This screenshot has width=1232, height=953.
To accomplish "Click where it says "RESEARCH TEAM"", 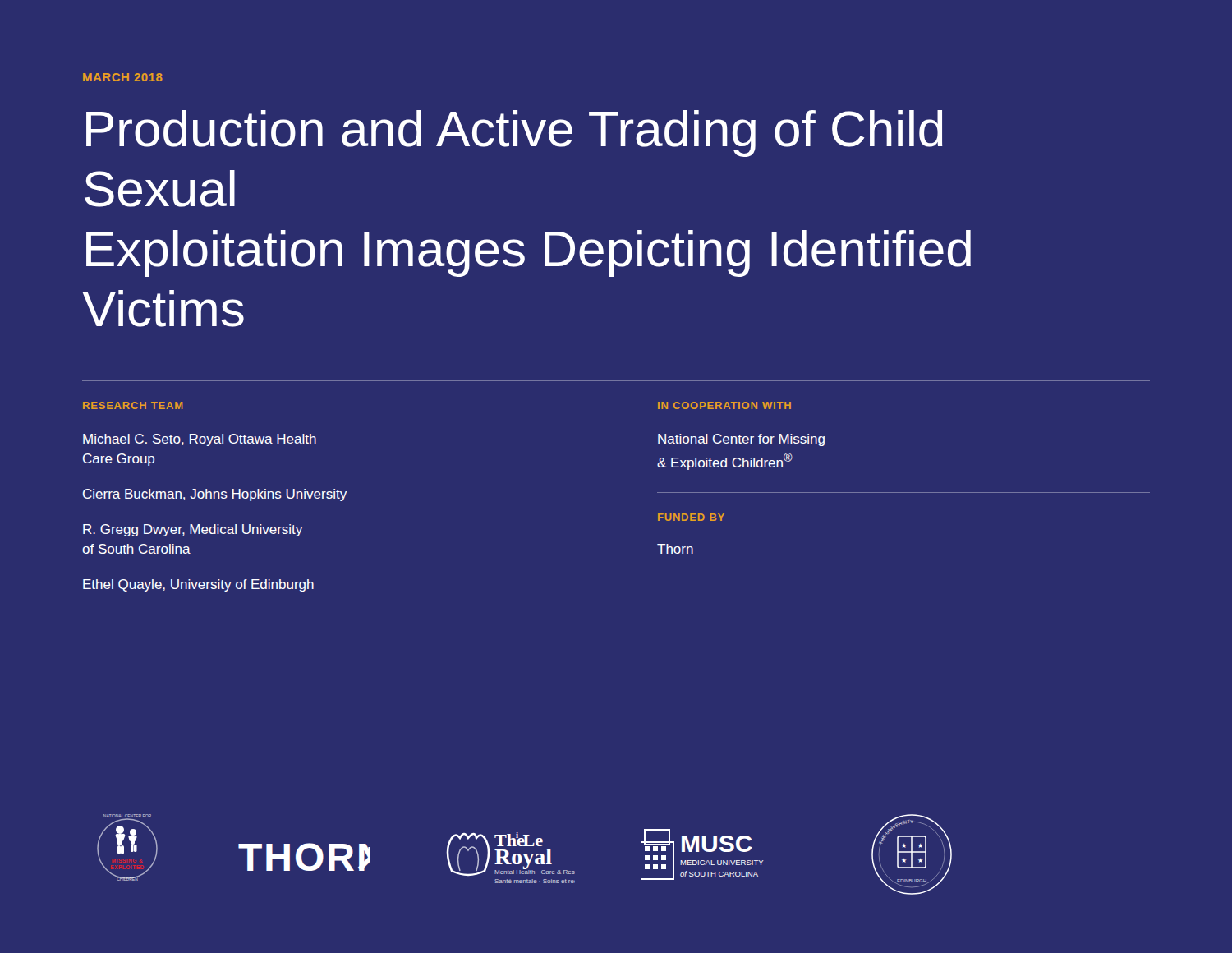I will tap(133, 405).
